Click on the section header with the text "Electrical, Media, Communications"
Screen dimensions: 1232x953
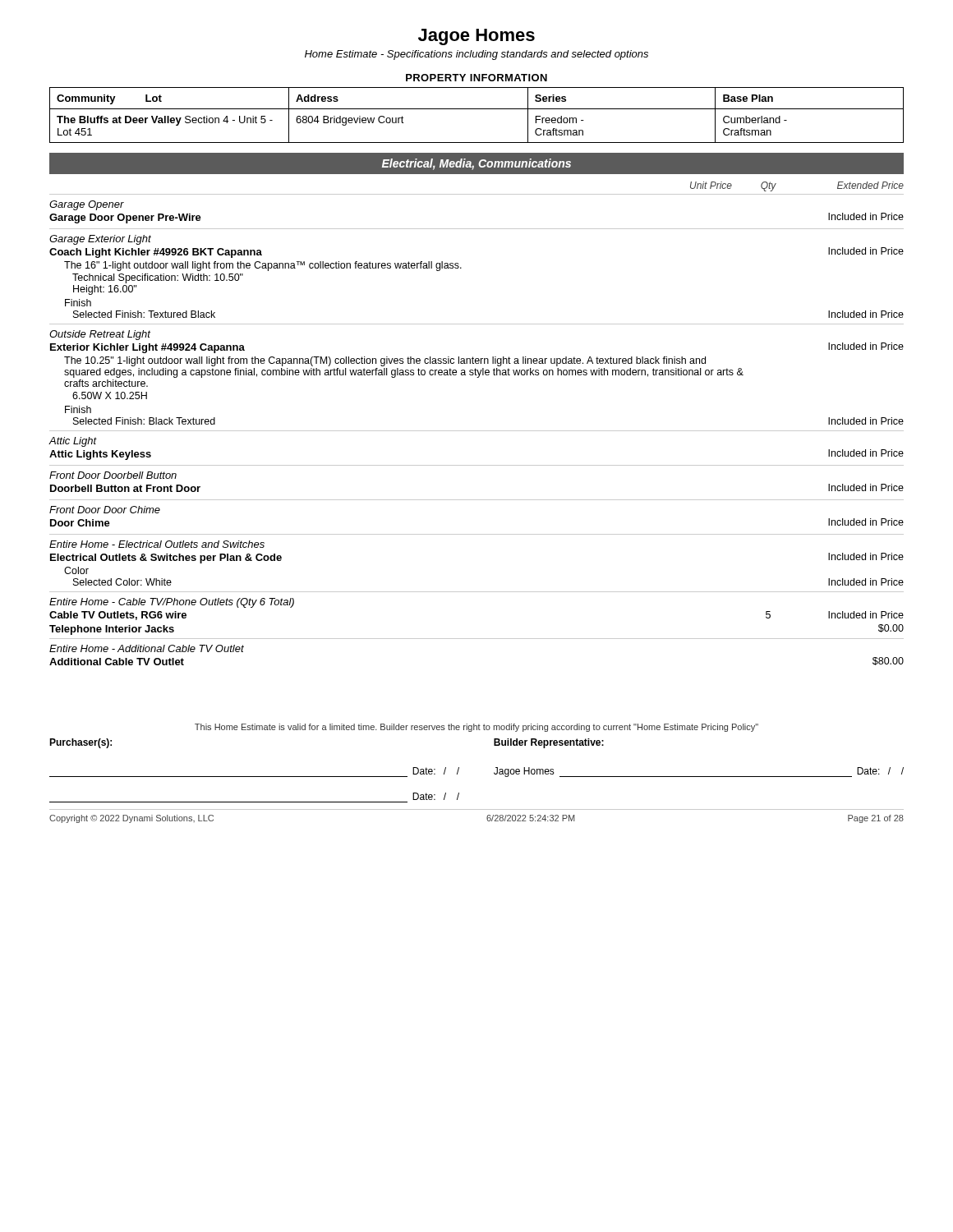point(476,163)
